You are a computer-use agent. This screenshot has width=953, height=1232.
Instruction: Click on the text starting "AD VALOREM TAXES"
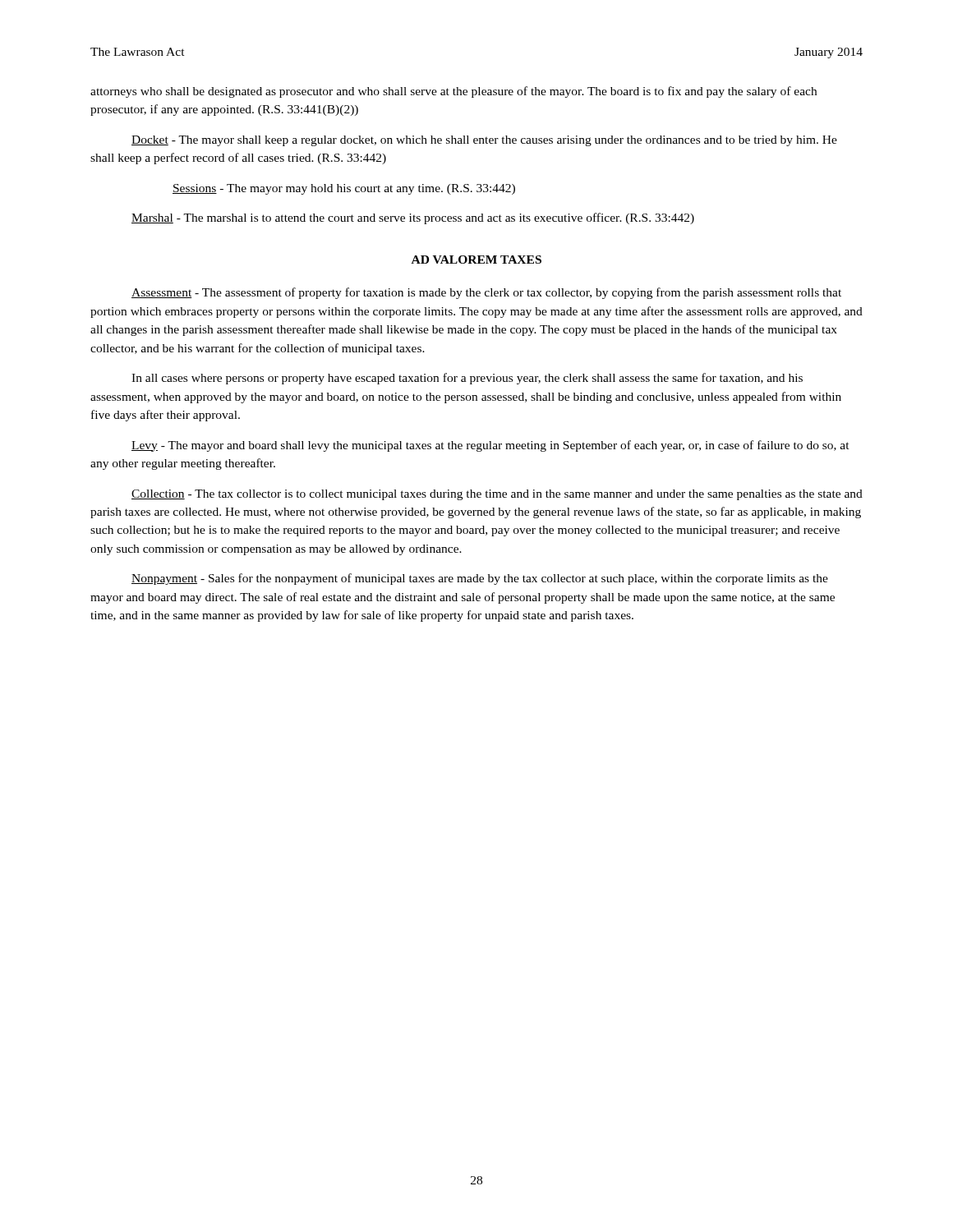476,259
